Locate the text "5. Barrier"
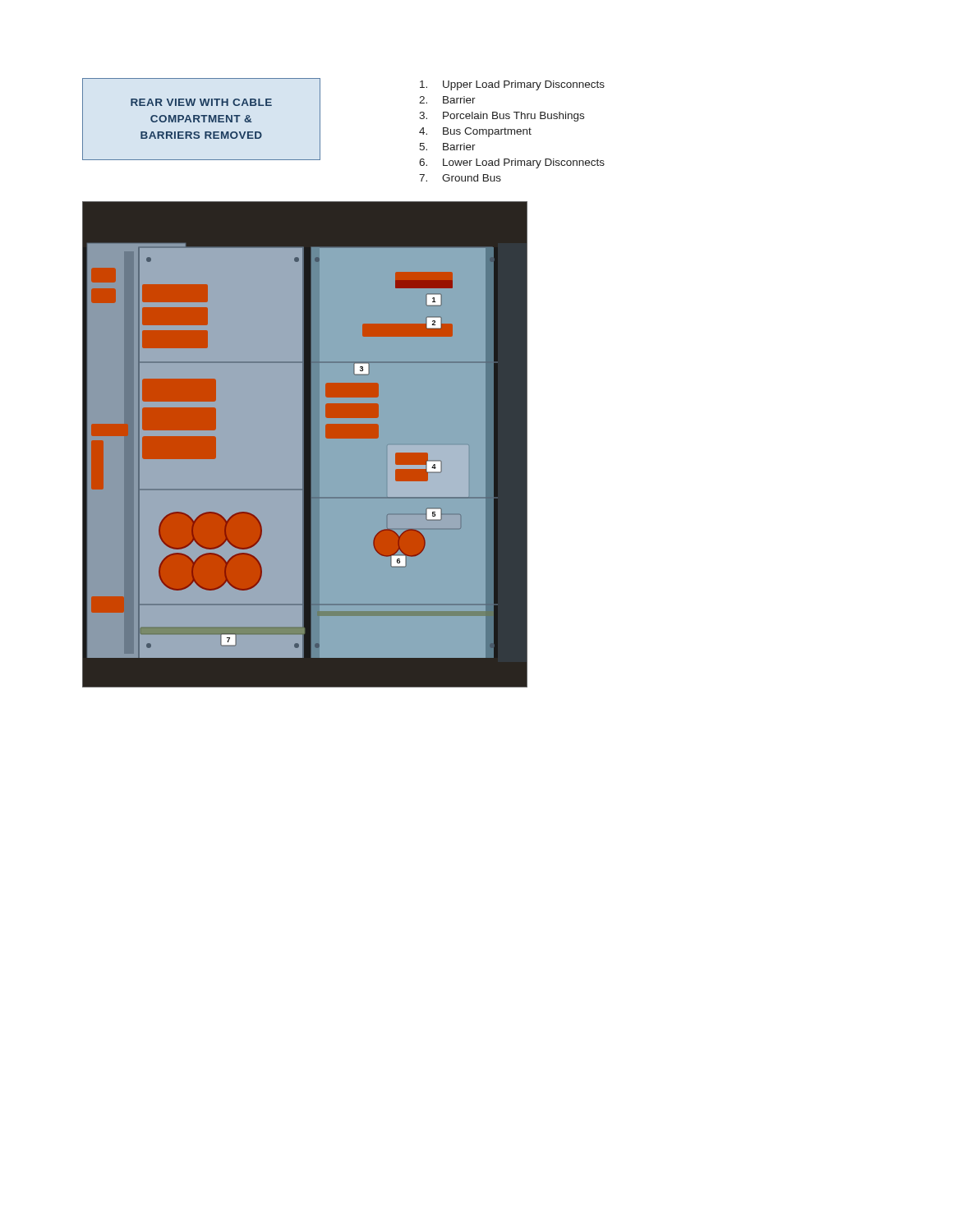The height and width of the screenshot is (1232, 953). coord(447,147)
